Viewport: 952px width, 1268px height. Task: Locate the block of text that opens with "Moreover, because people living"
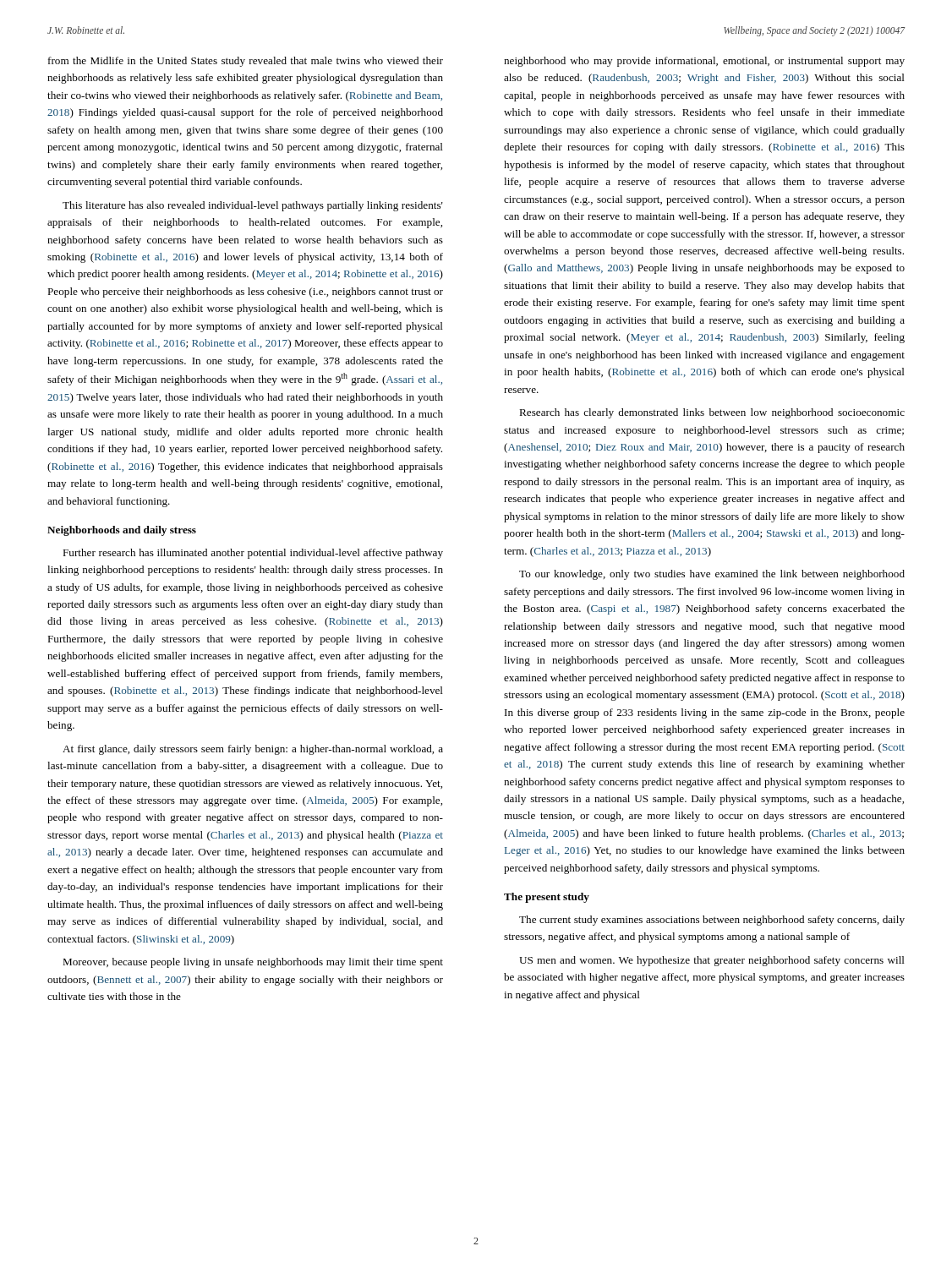pyautogui.click(x=245, y=979)
